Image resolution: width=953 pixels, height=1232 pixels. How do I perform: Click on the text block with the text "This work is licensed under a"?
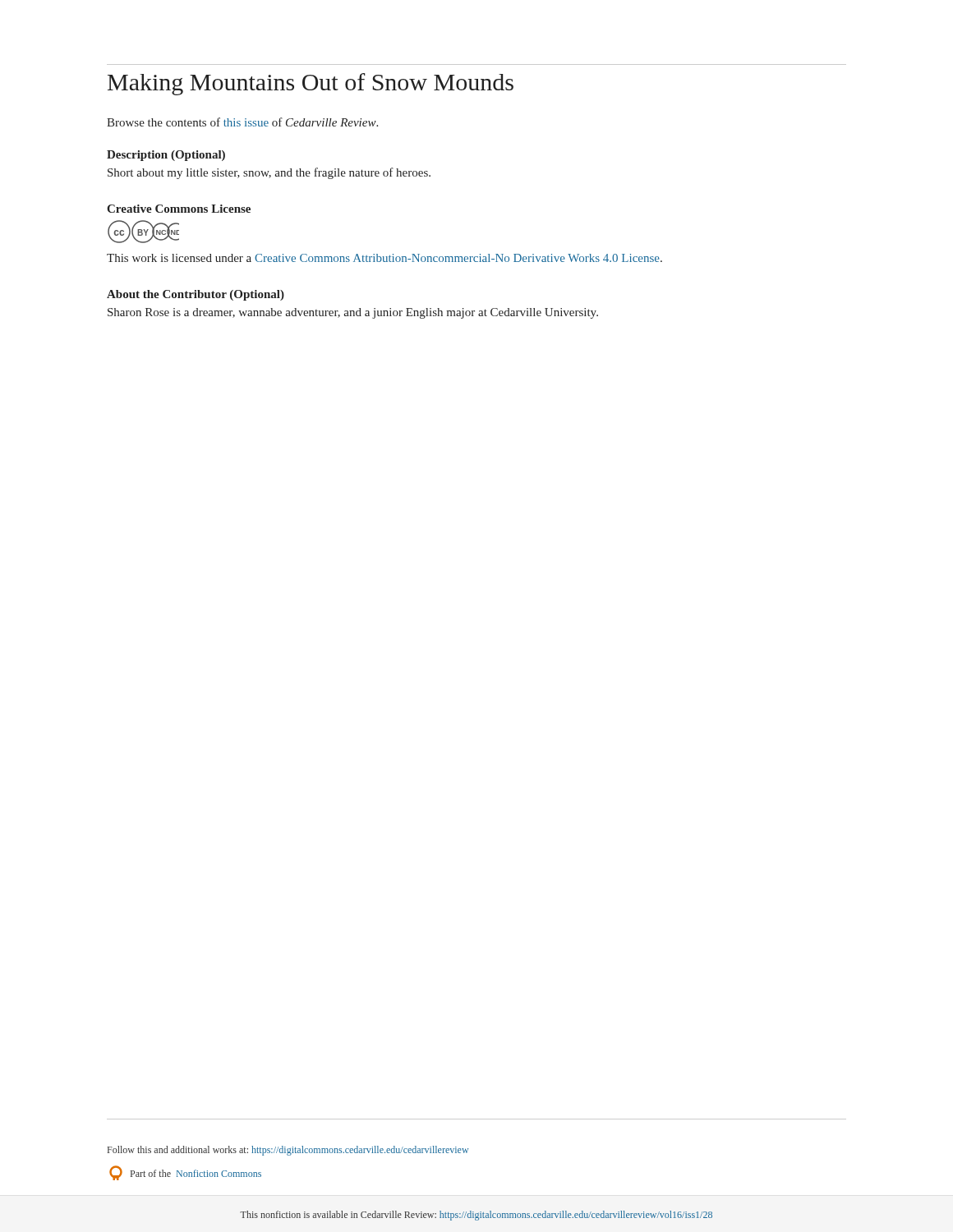click(x=385, y=257)
